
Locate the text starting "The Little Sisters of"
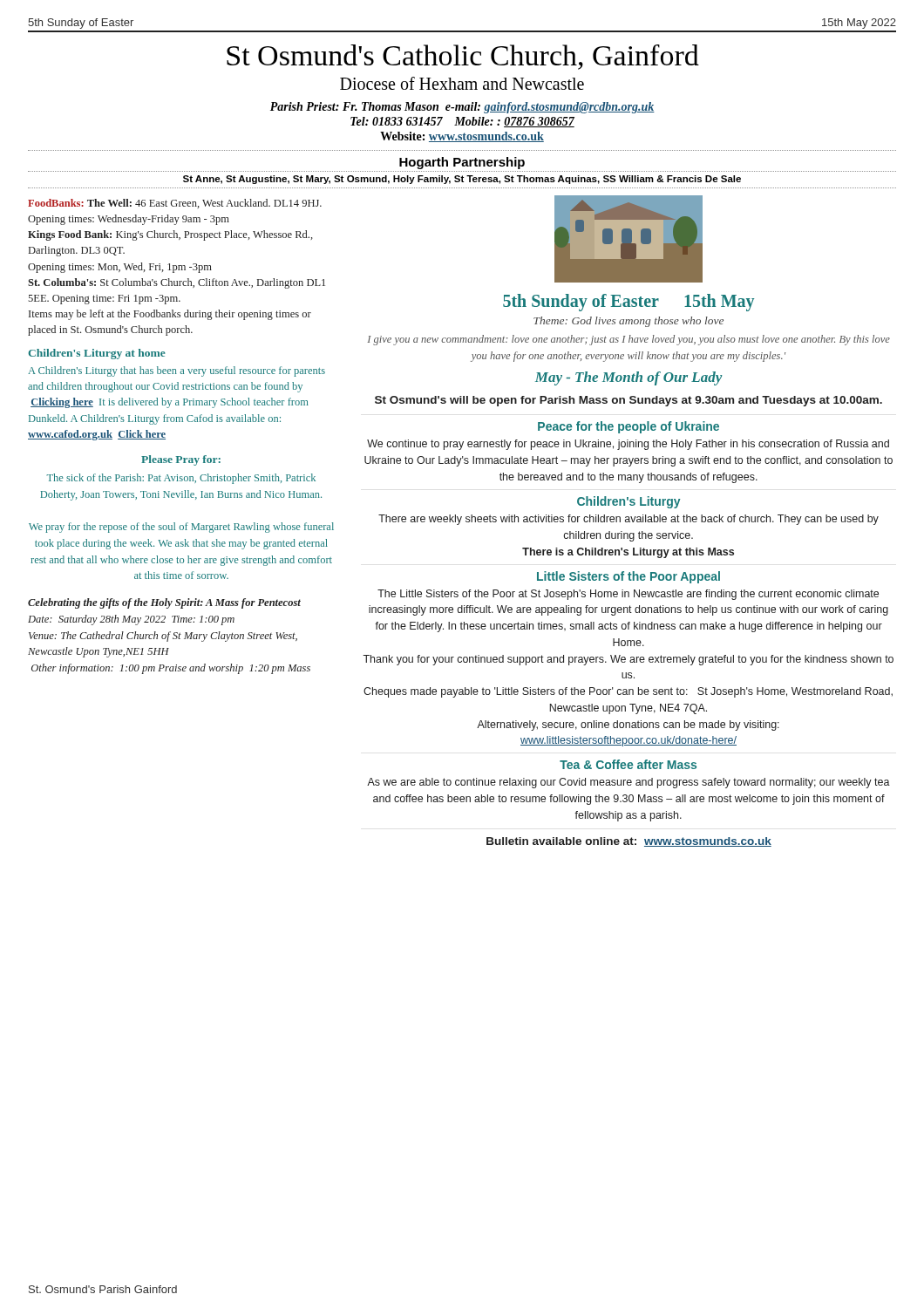tap(629, 667)
